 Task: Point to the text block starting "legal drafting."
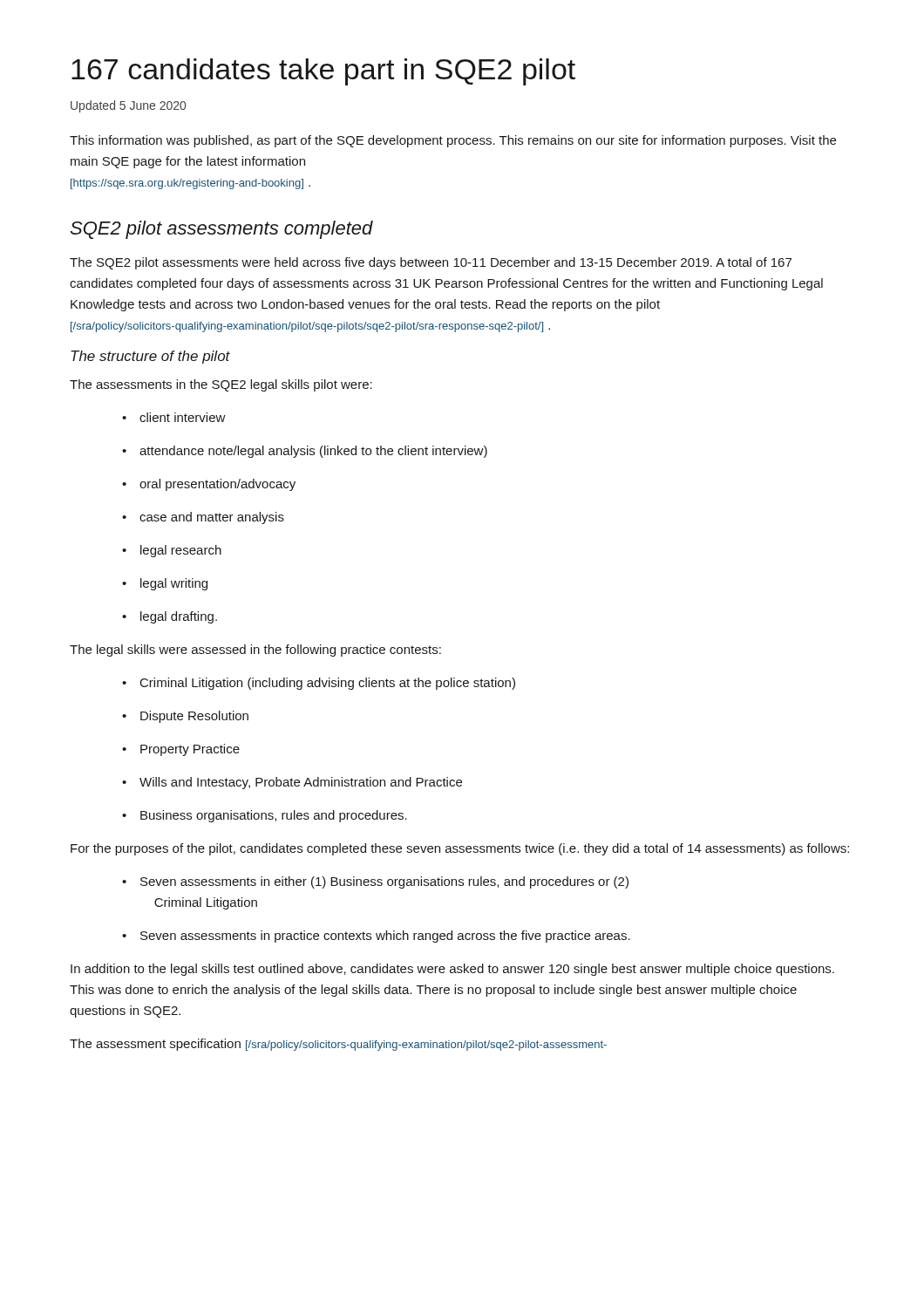170,617
